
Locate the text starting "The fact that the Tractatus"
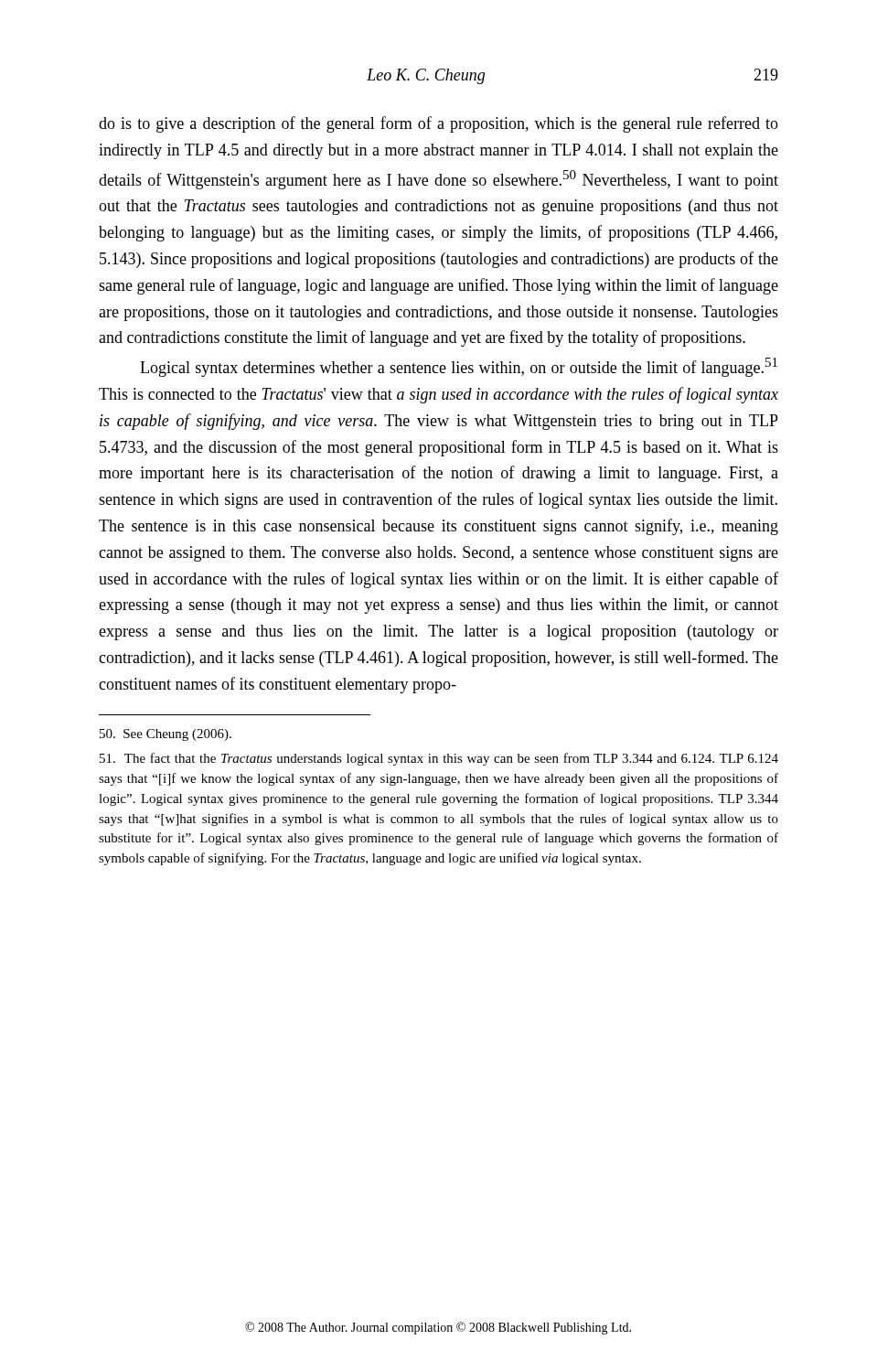click(x=438, y=808)
